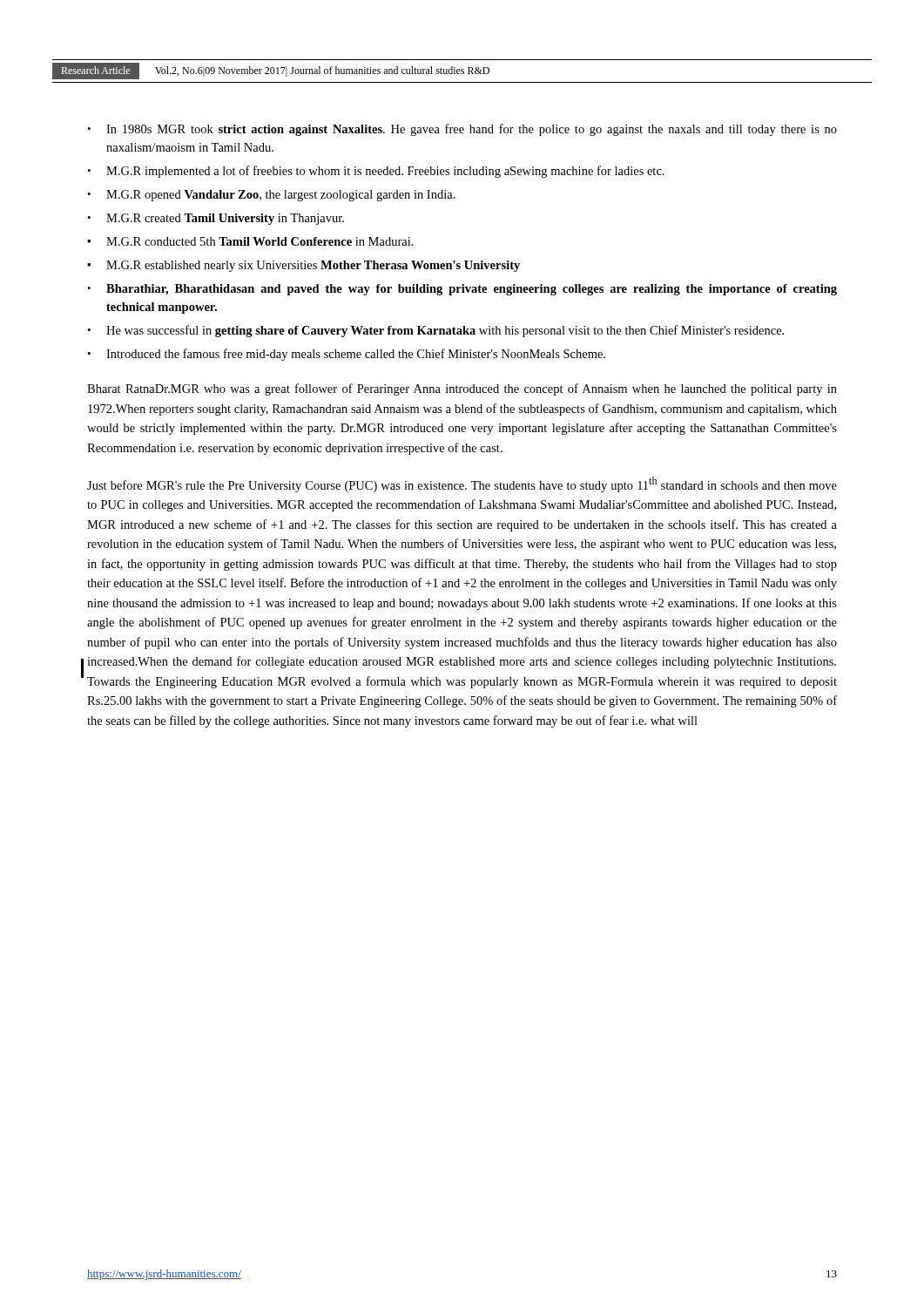Point to the block beginning "▪ M.G.R established"
The image size is (924, 1307).
coord(462,265)
